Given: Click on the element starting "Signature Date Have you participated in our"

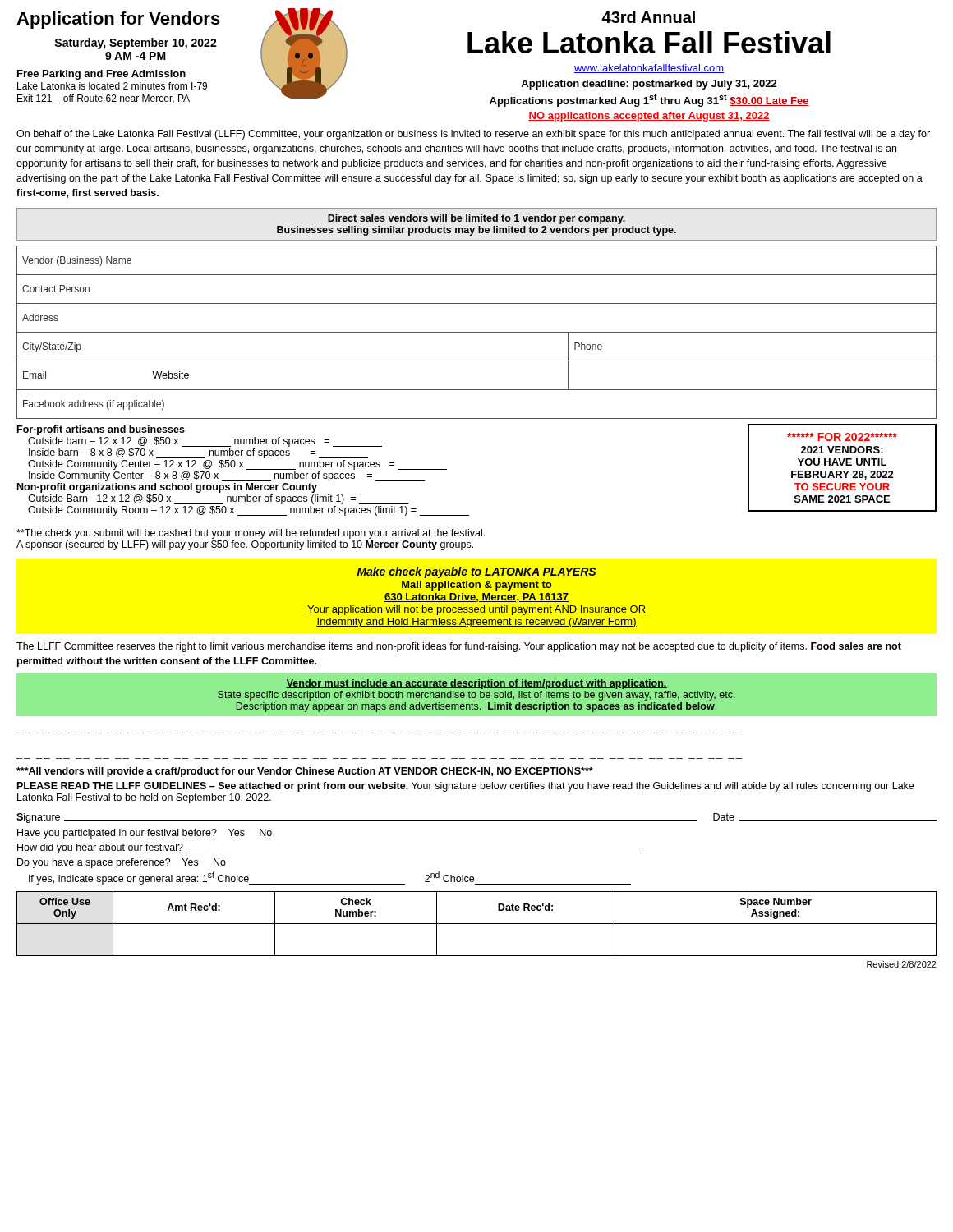Looking at the screenshot, I should tap(476, 846).
